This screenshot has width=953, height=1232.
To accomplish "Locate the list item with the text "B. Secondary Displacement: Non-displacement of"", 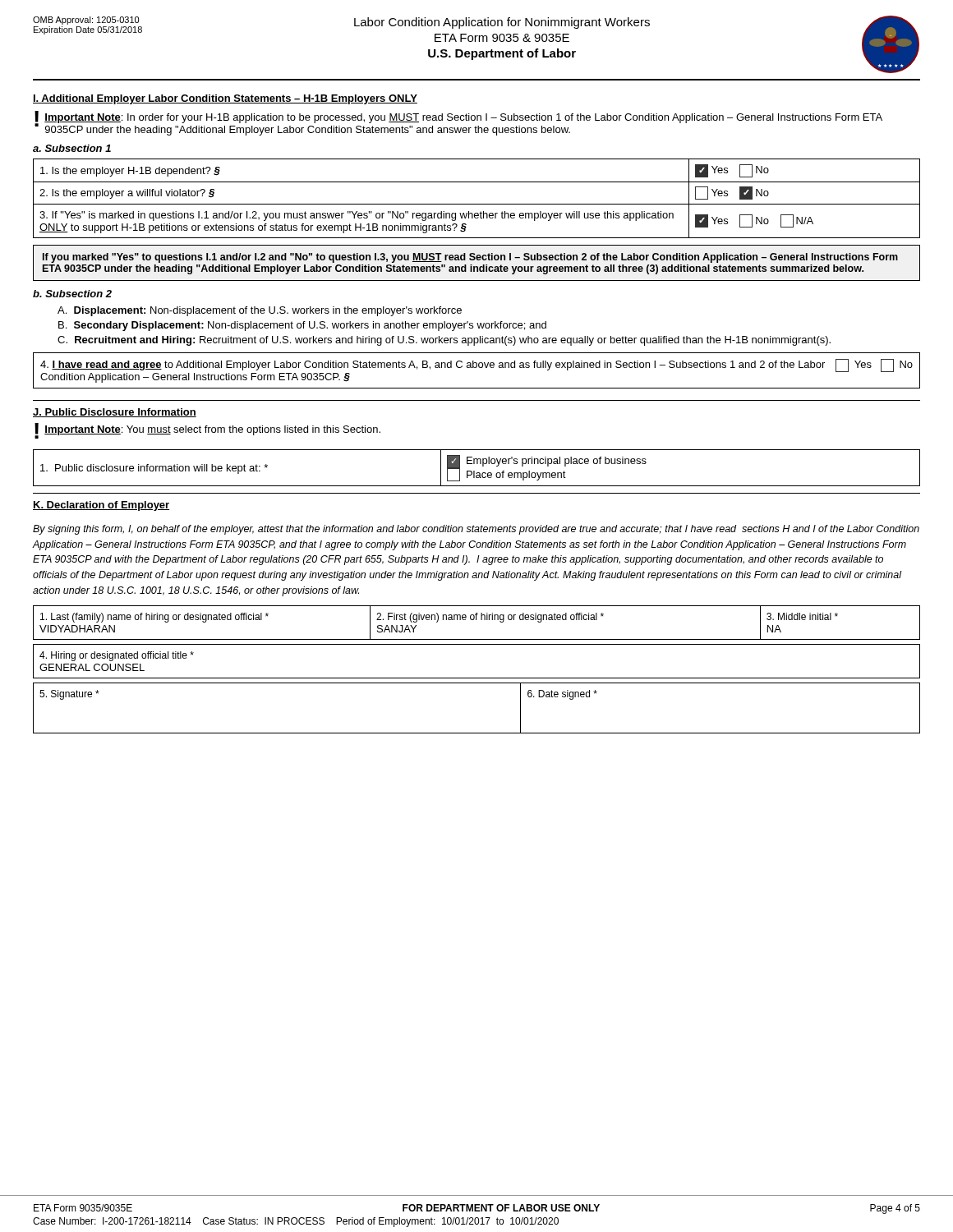I will 302,325.
